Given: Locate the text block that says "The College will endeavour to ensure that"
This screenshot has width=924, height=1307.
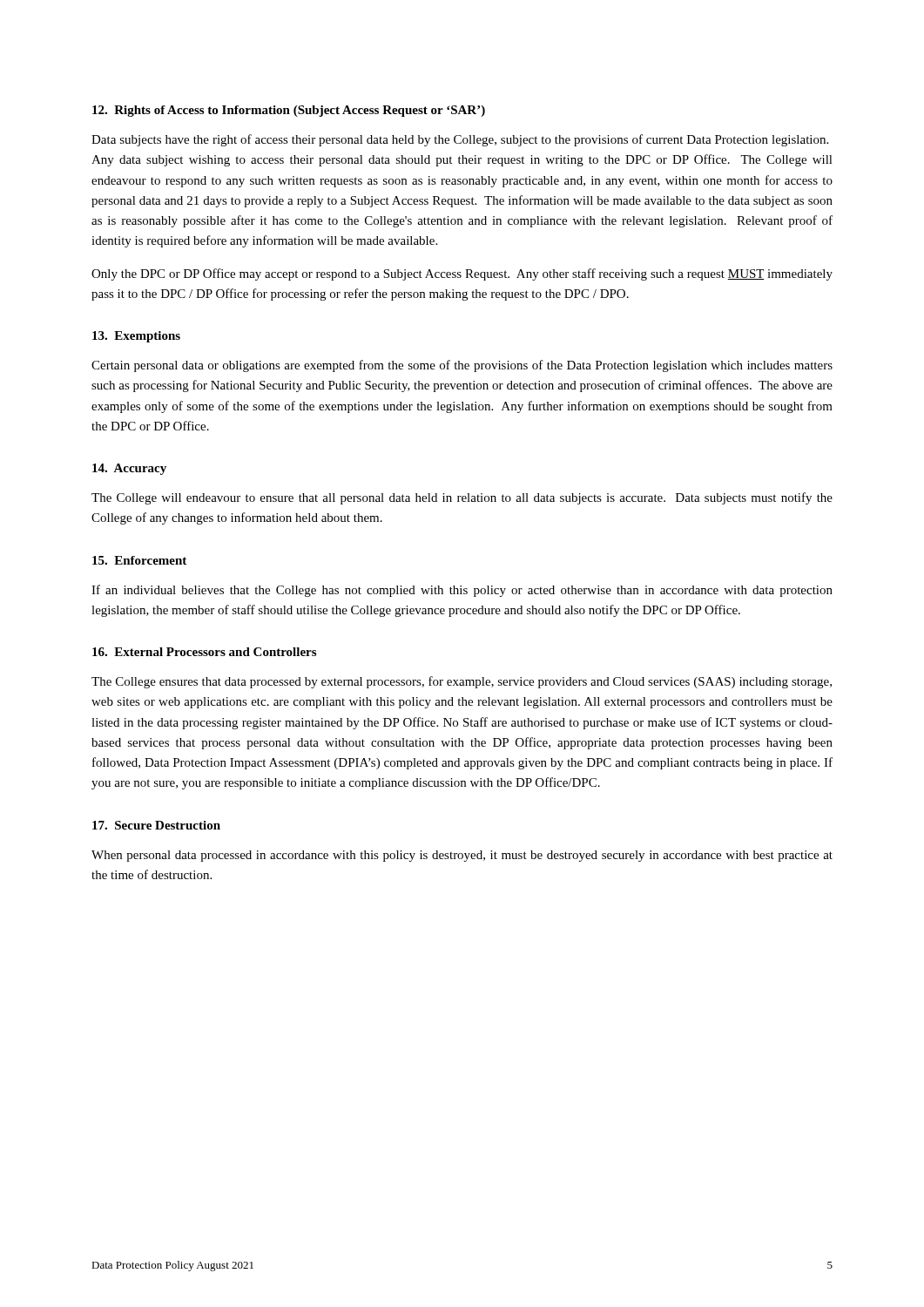Looking at the screenshot, I should pyautogui.click(x=462, y=508).
